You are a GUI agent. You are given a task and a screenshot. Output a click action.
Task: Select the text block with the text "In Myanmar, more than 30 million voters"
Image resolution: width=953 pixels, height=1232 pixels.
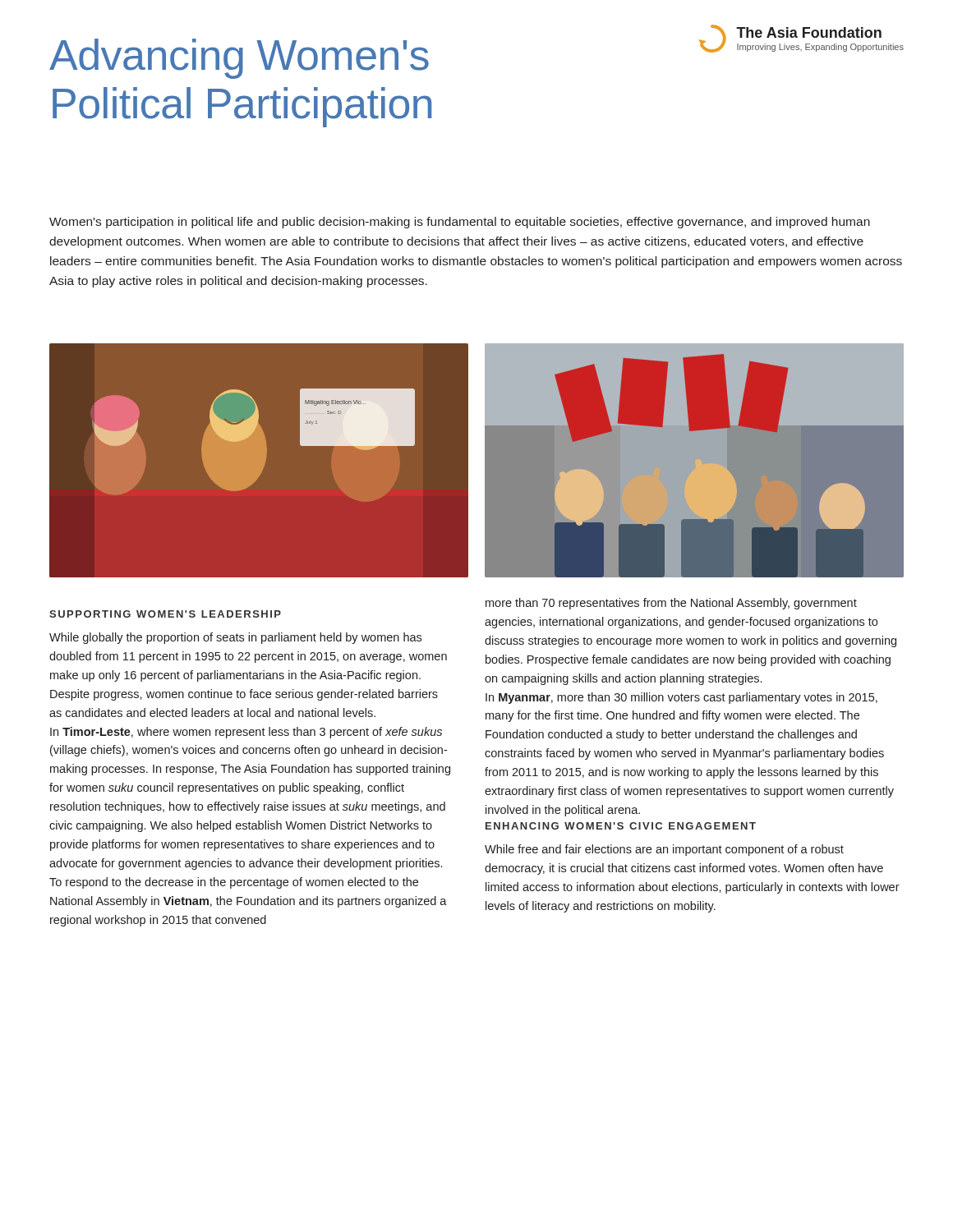694,754
